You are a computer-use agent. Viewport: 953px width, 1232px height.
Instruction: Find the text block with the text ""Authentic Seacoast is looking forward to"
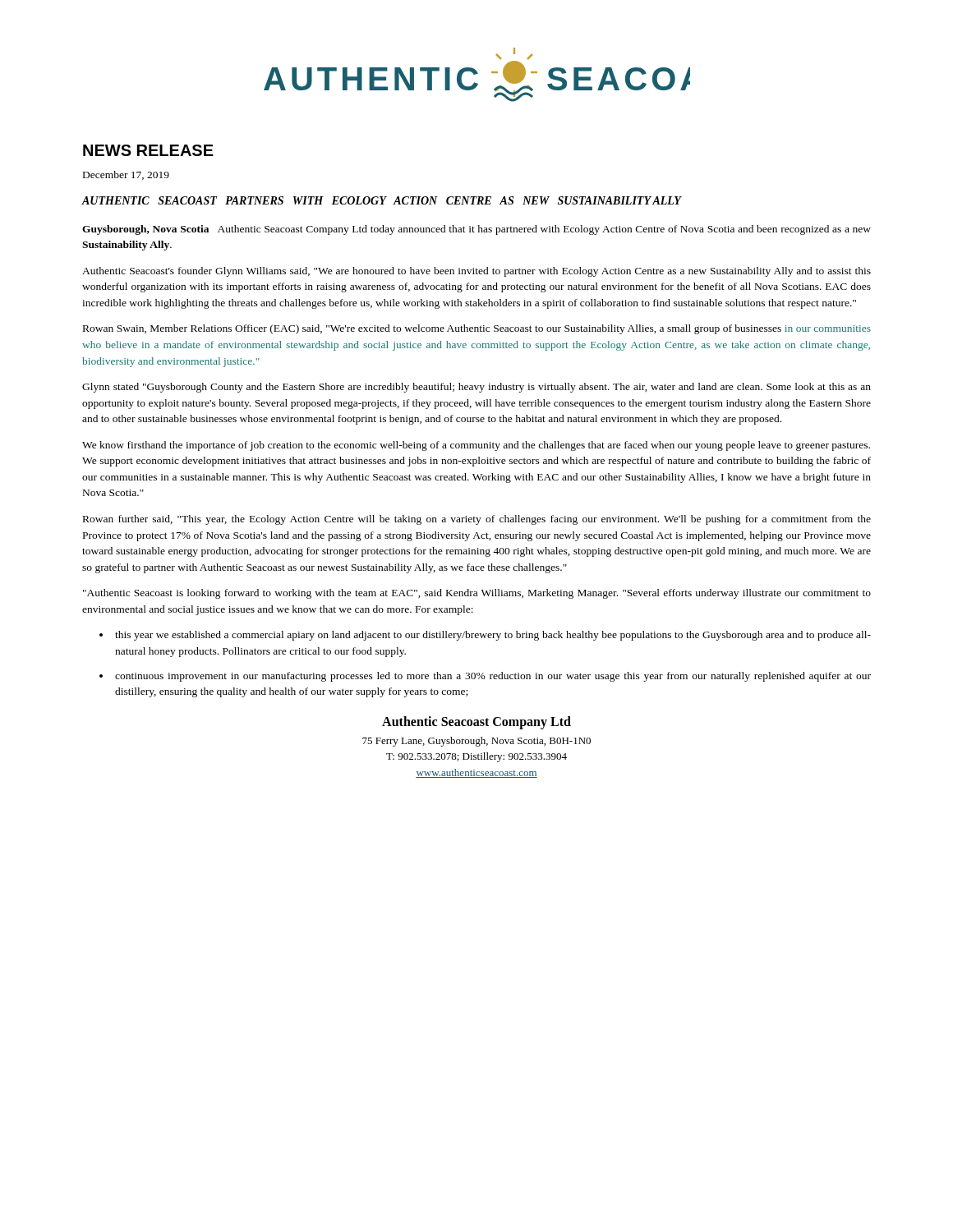[x=476, y=601]
